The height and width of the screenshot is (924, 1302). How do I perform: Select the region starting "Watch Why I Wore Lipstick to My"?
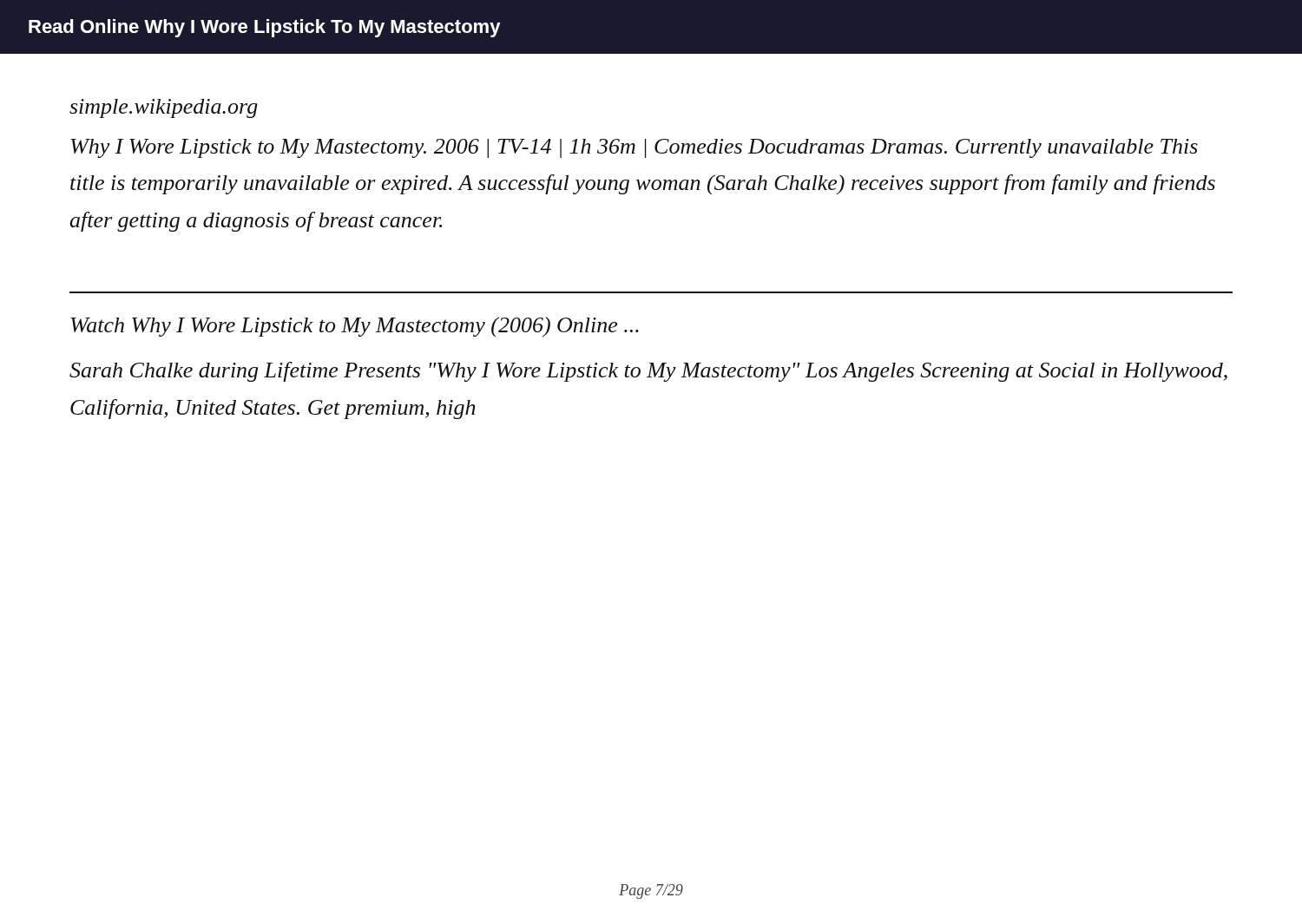point(355,327)
